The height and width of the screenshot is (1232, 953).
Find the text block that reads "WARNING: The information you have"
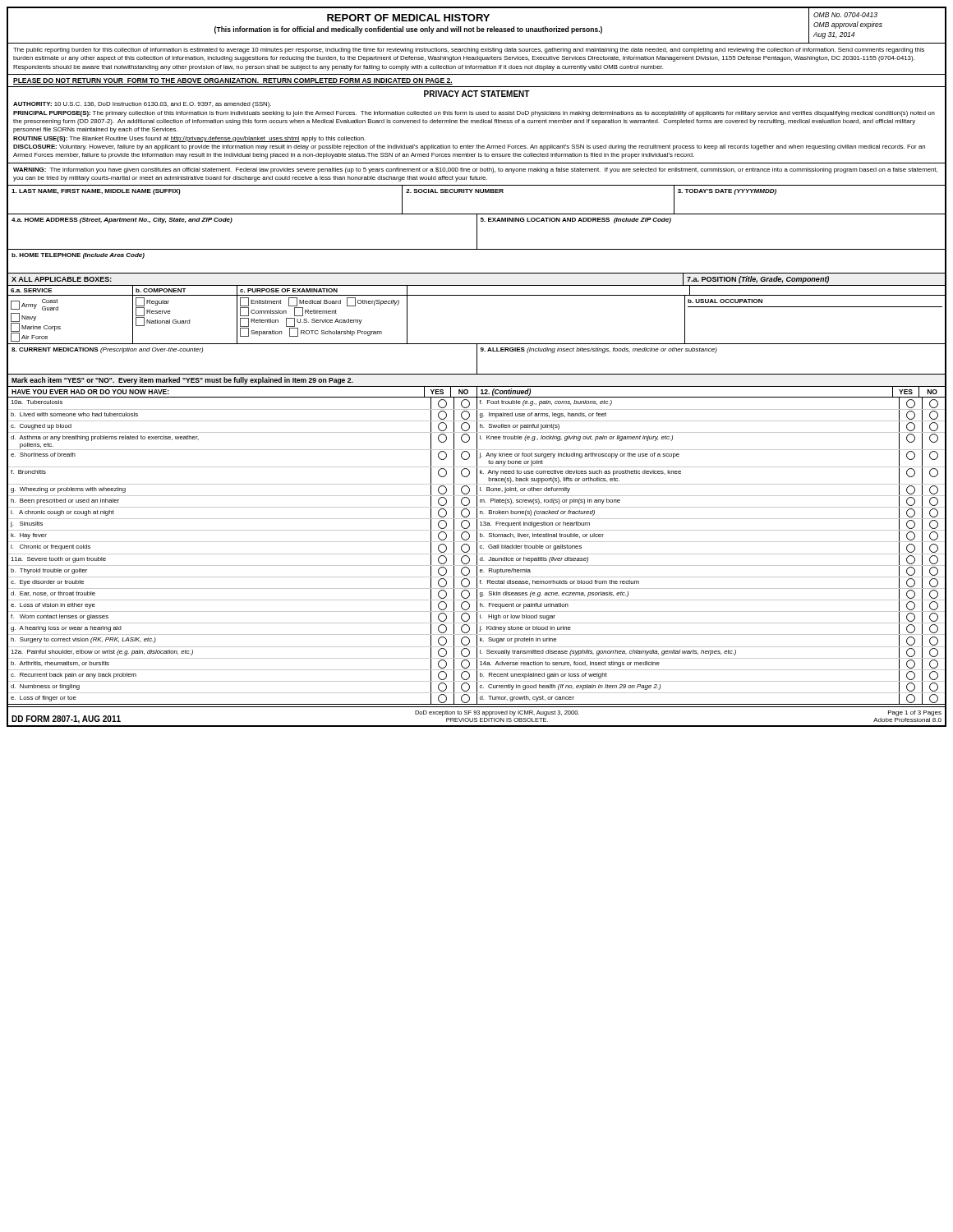point(476,174)
